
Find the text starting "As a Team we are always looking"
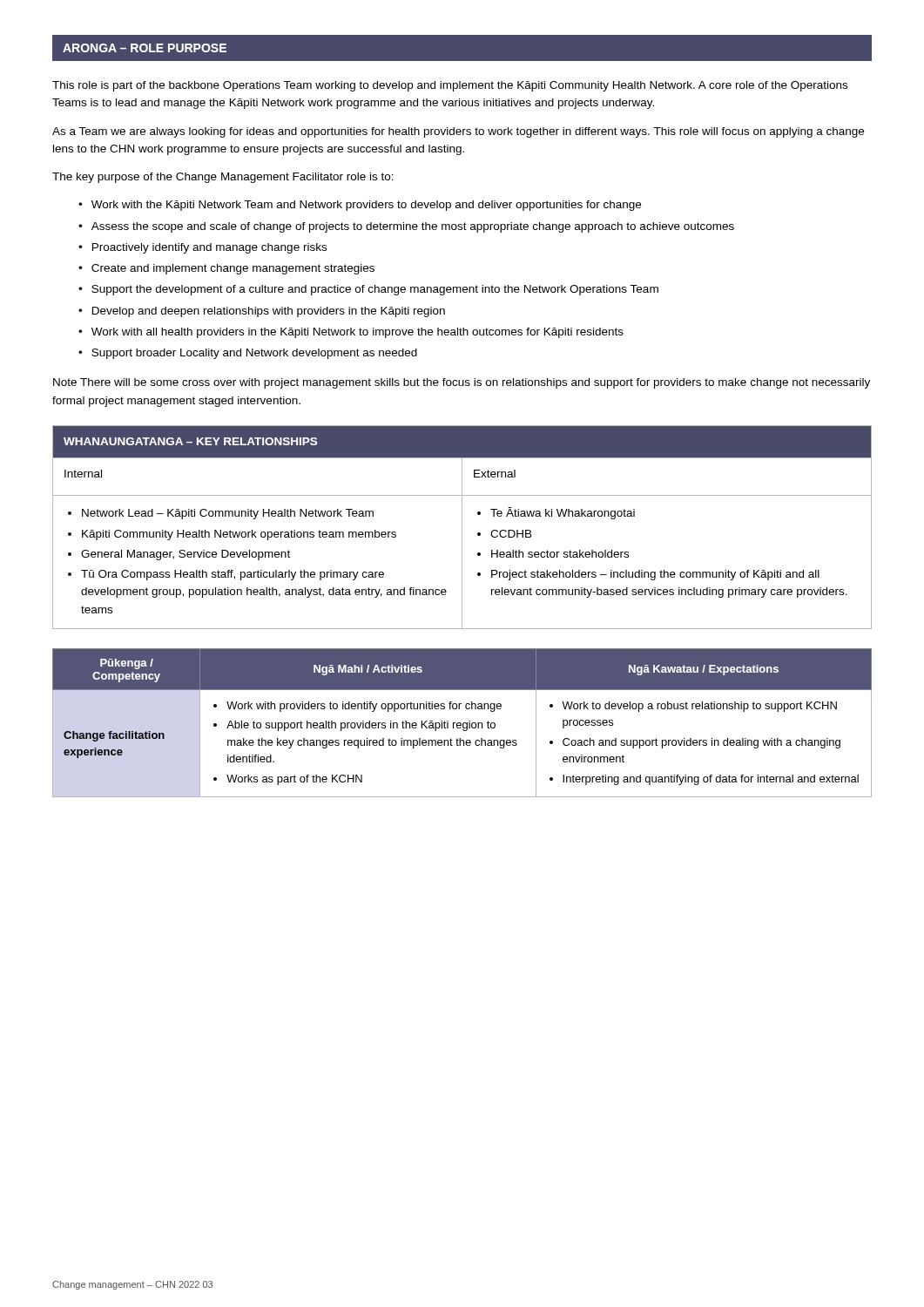pos(458,140)
